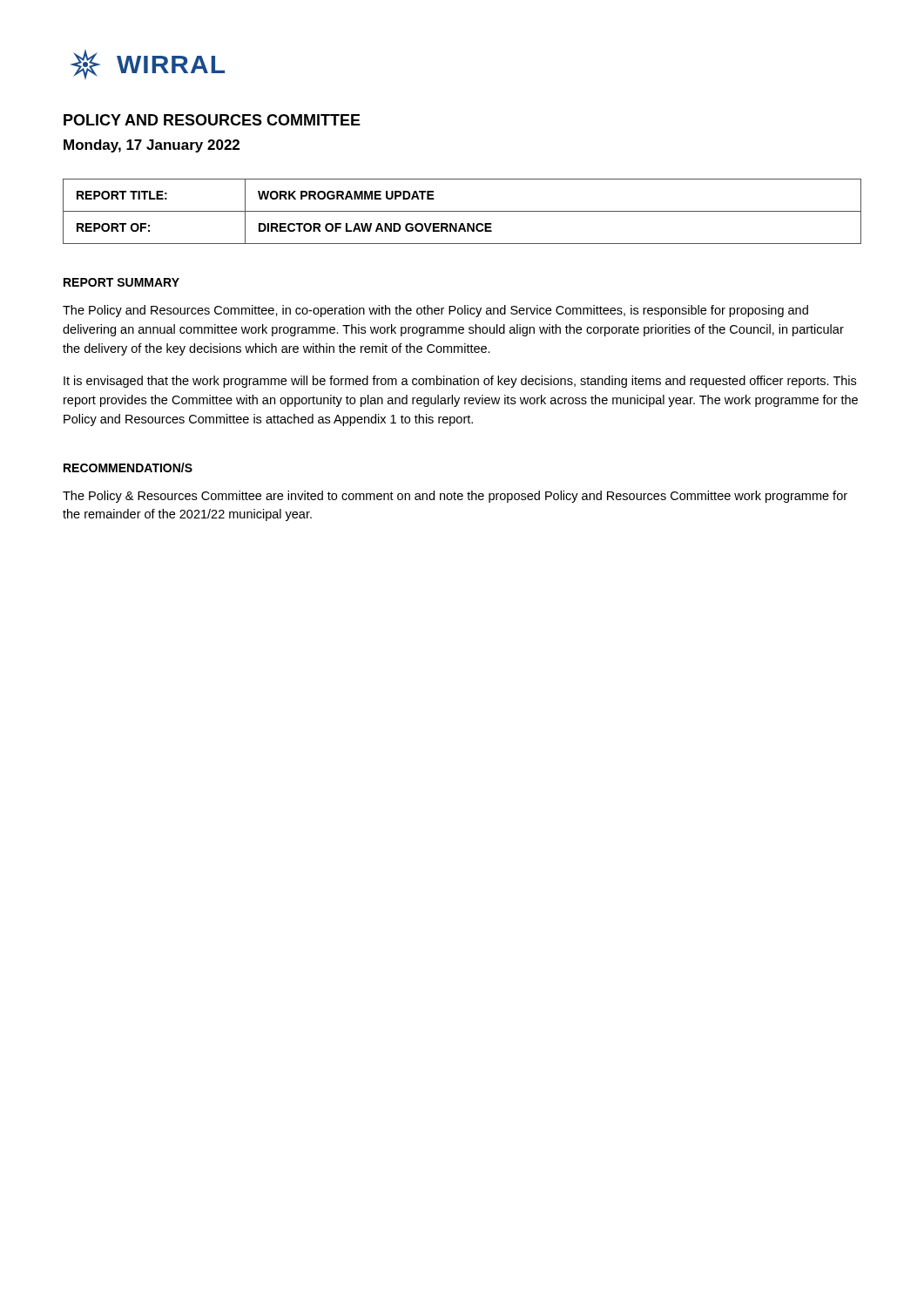
Task: Locate the table with the text "DIRECTOR OF LAW AND GOVERNANCE"
Action: coord(462,211)
